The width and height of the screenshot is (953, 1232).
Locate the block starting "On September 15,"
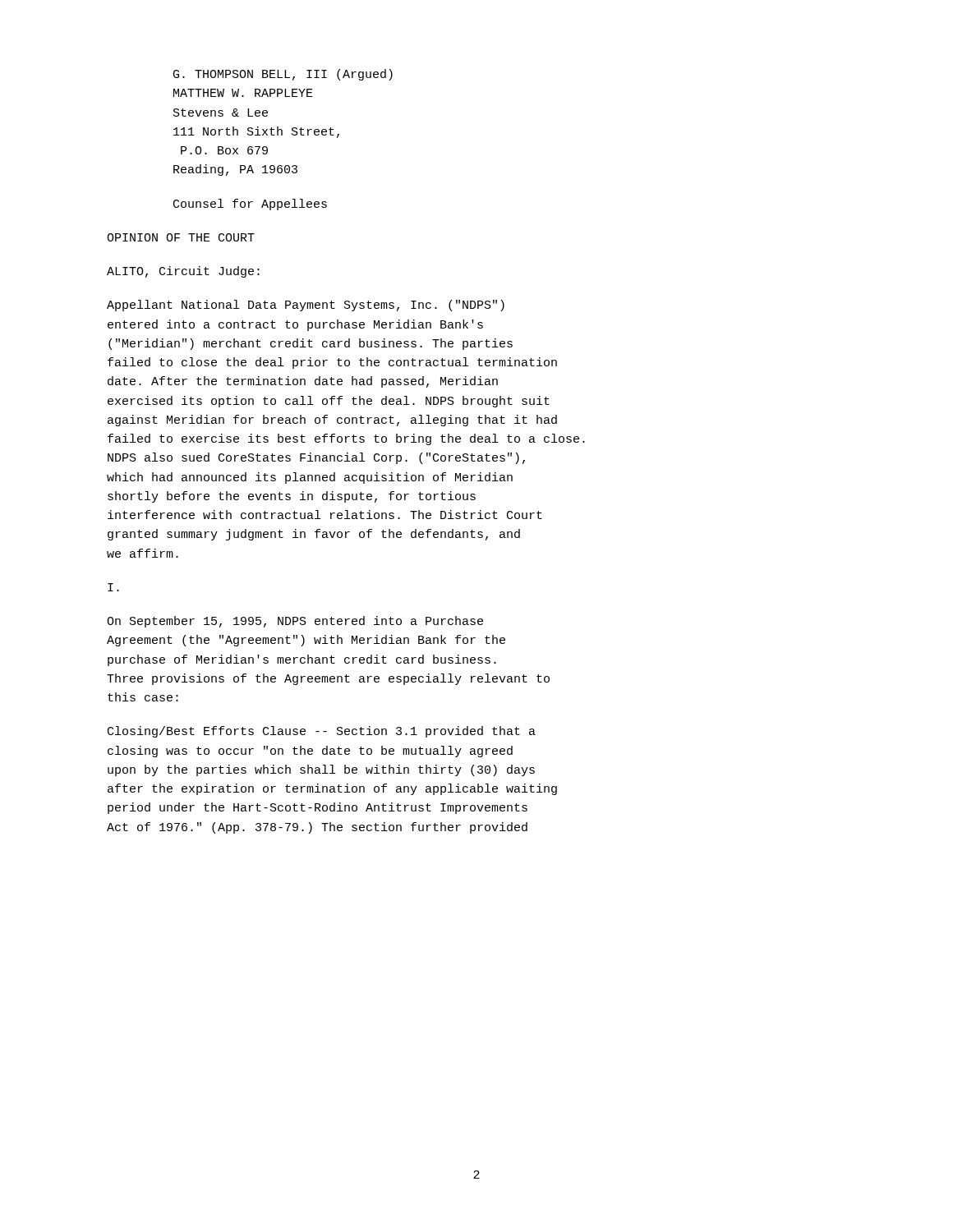tap(329, 660)
